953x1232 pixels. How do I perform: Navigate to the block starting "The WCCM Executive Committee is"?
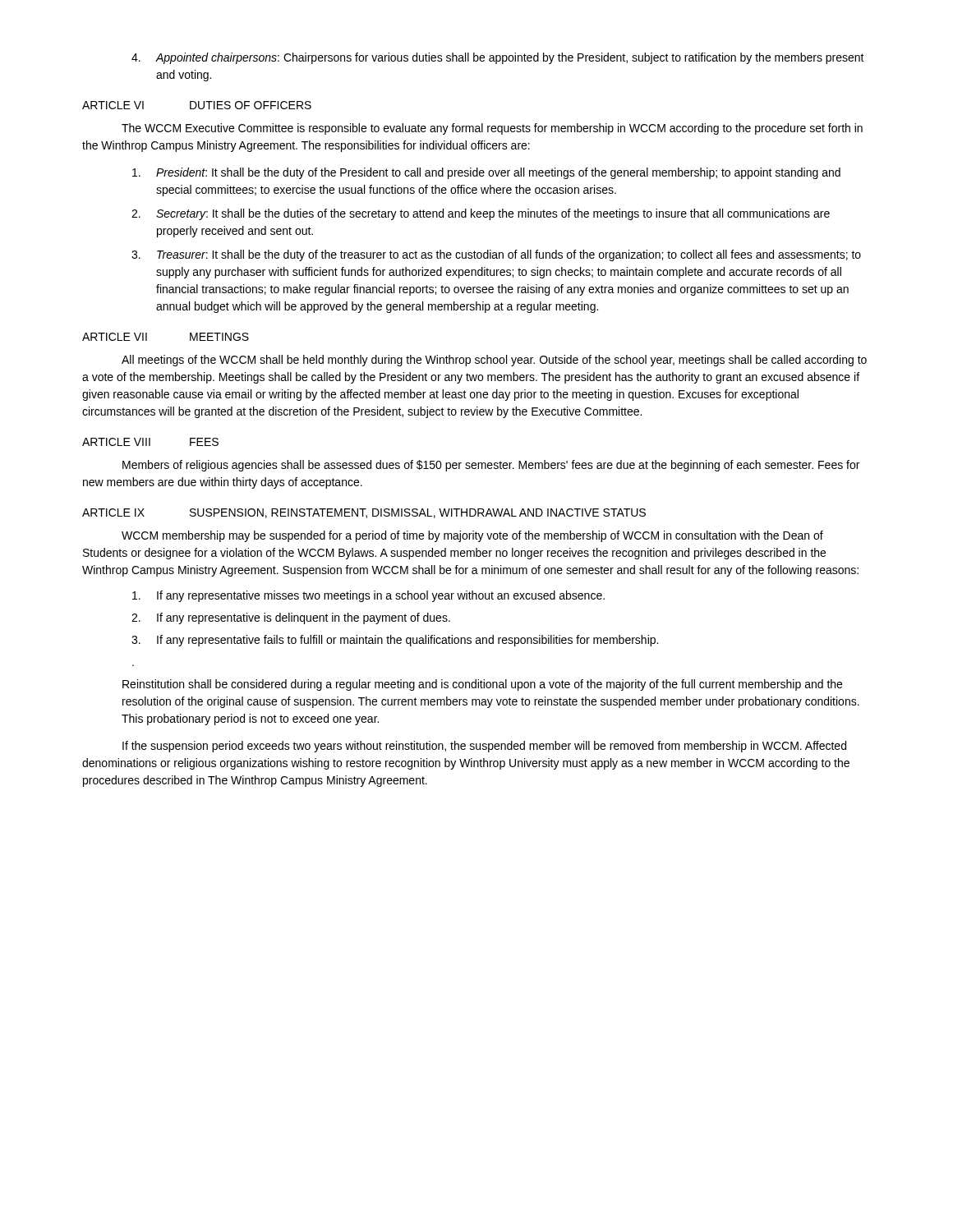[476, 137]
